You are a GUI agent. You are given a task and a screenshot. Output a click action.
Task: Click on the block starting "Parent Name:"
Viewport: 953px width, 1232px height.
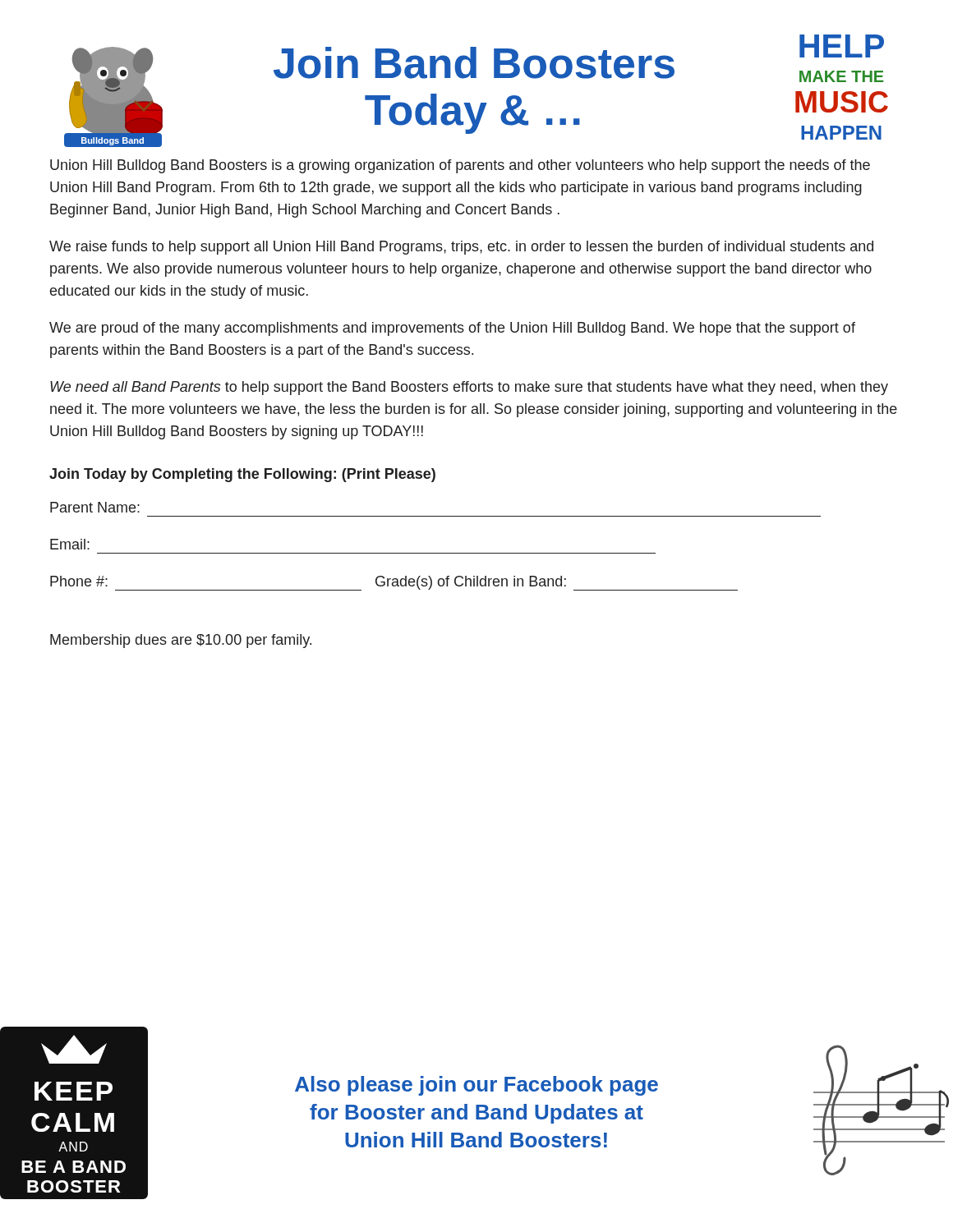point(435,507)
